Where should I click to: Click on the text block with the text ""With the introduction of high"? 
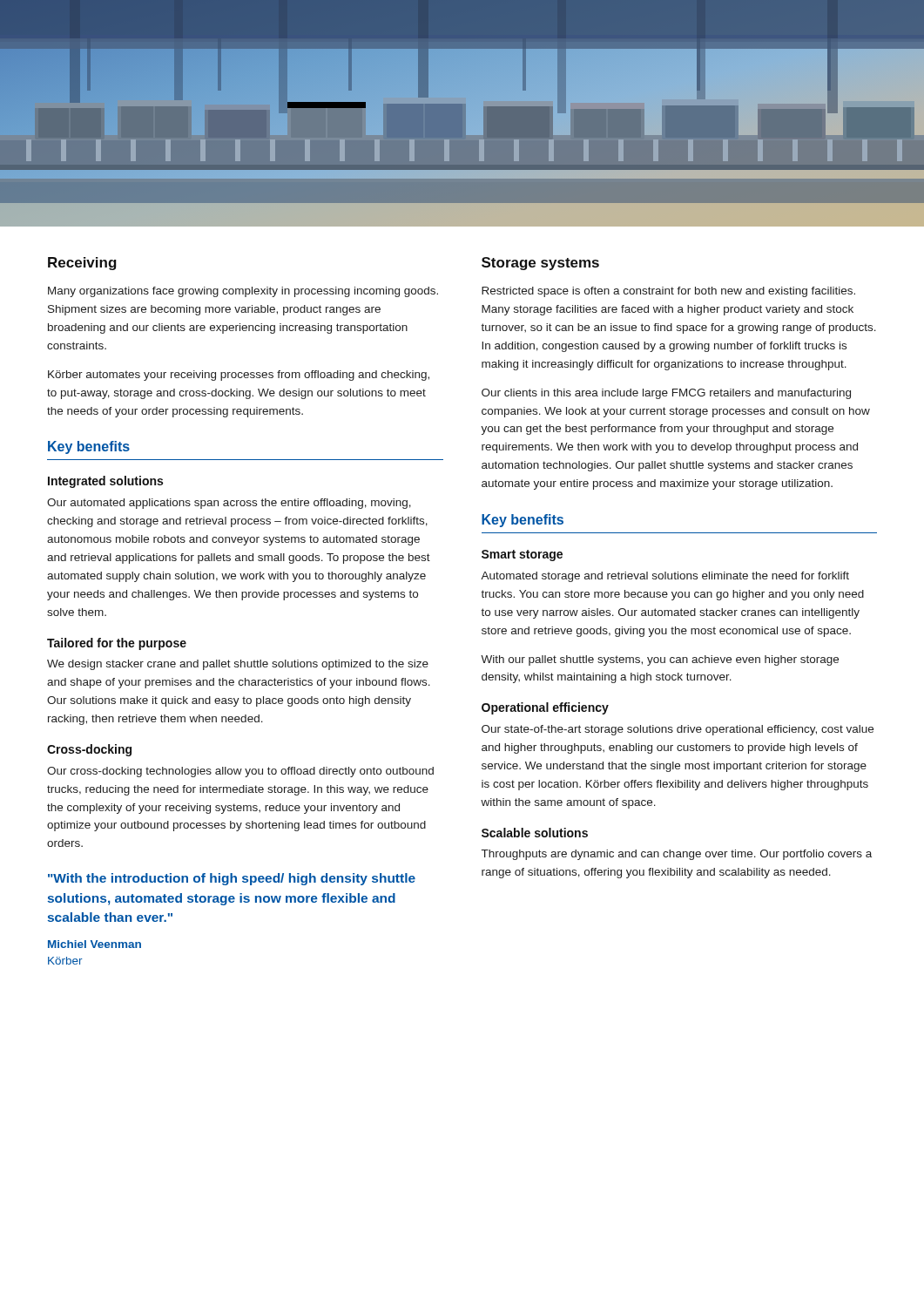(x=232, y=879)
